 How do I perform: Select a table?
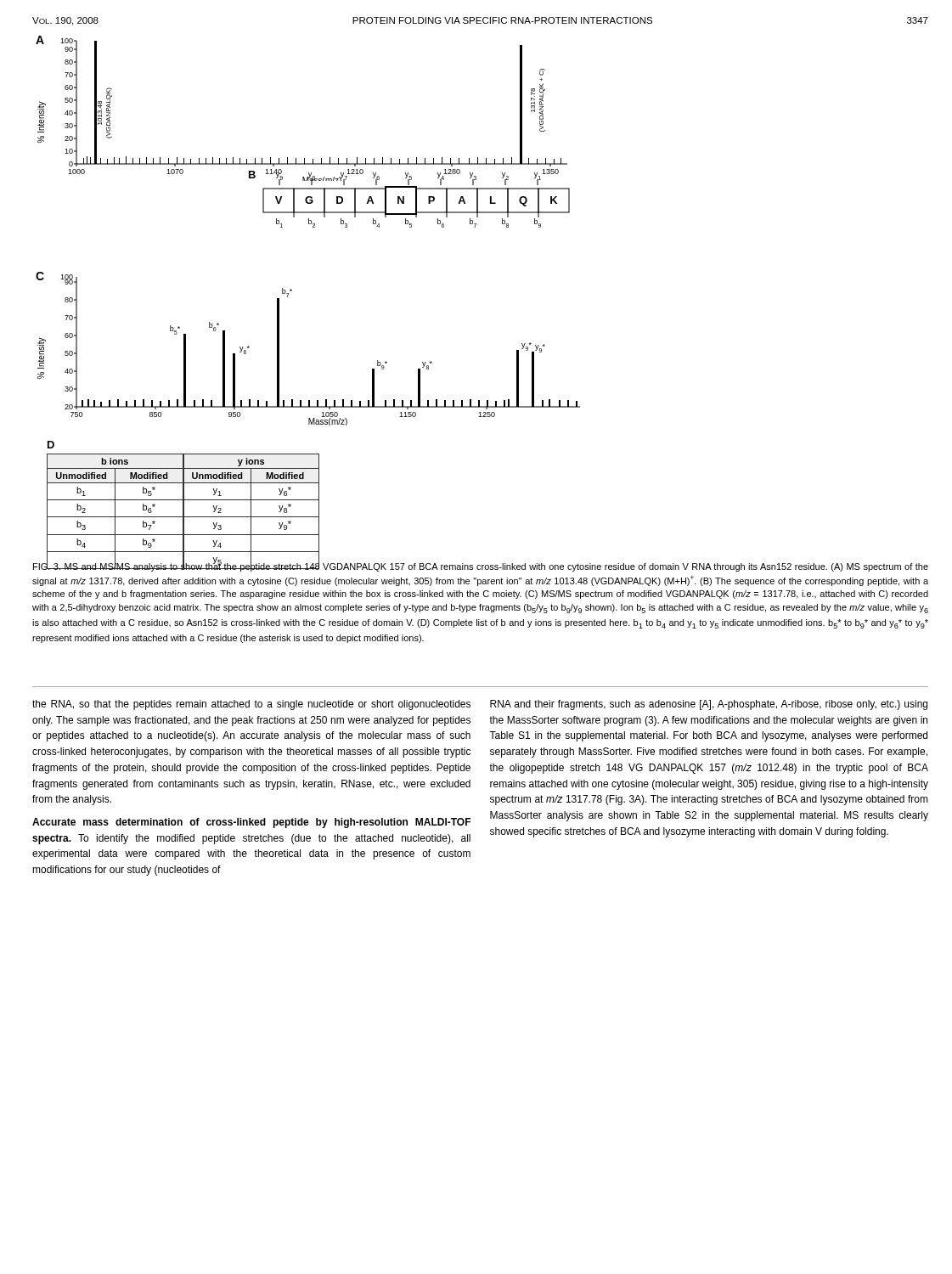[x=191, y=504]
